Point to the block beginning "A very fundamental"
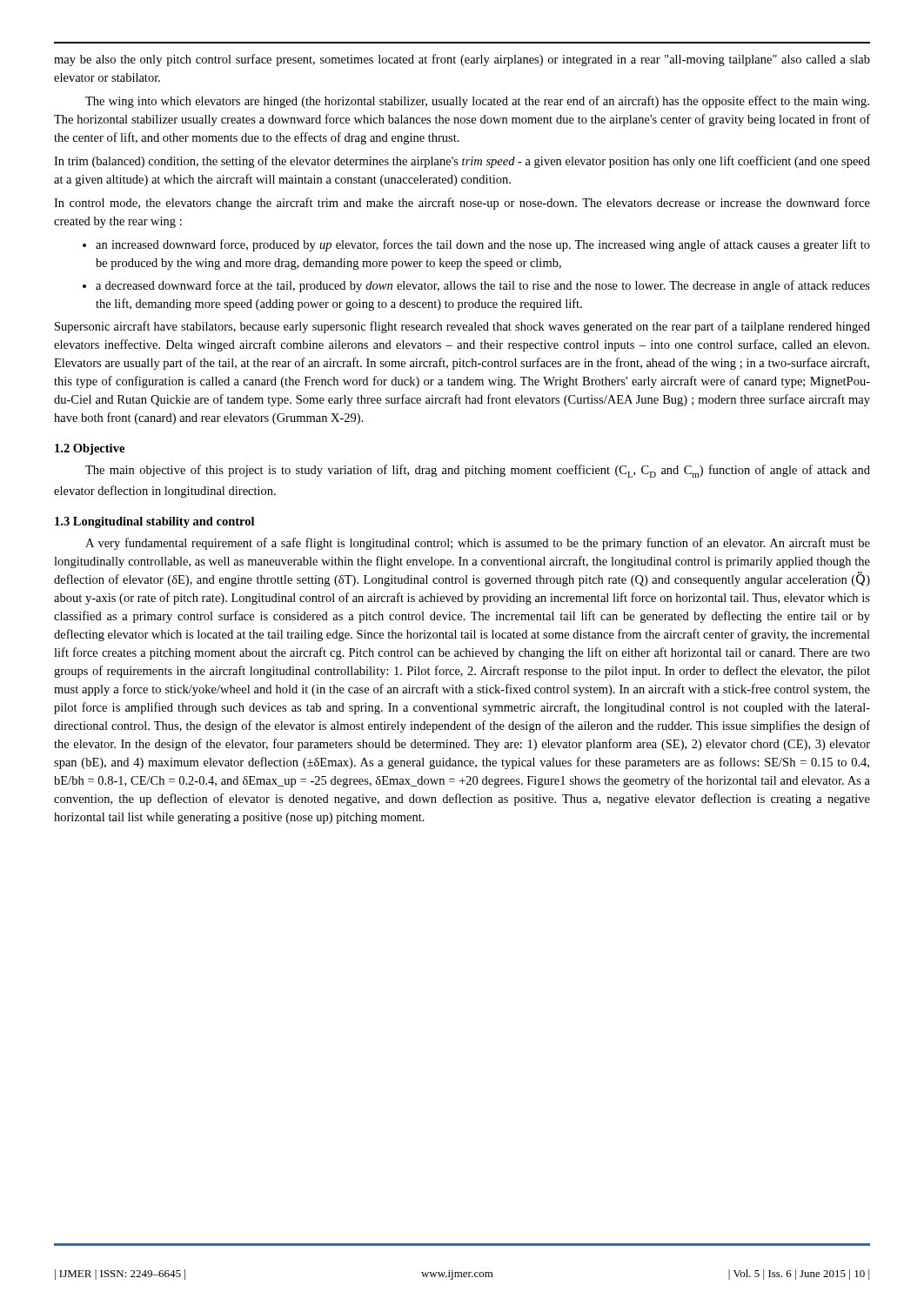The height and width of the screenshot is (1305, 924). (462, 680)
